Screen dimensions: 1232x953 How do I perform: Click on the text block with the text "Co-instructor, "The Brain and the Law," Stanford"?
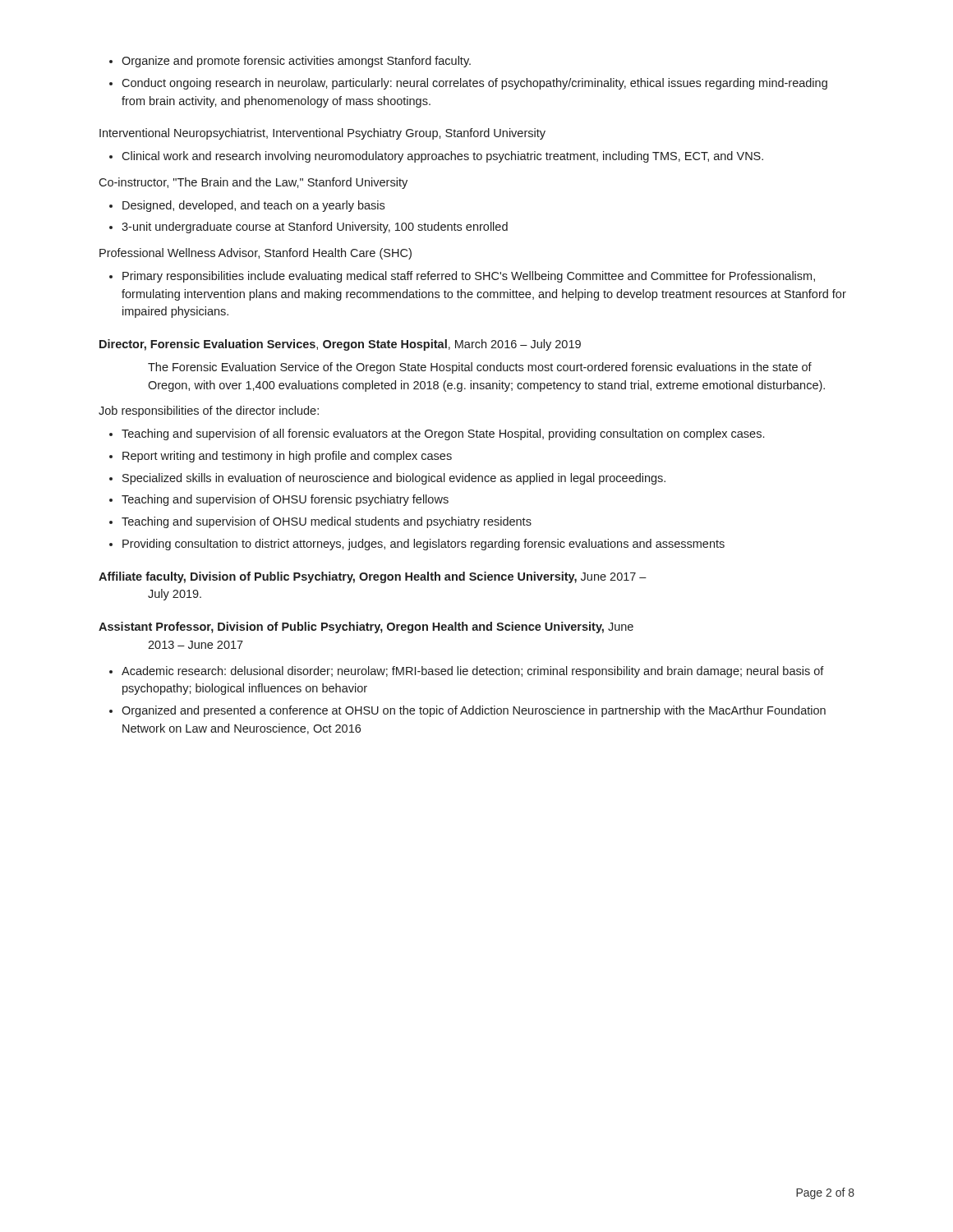click(253, 182)
